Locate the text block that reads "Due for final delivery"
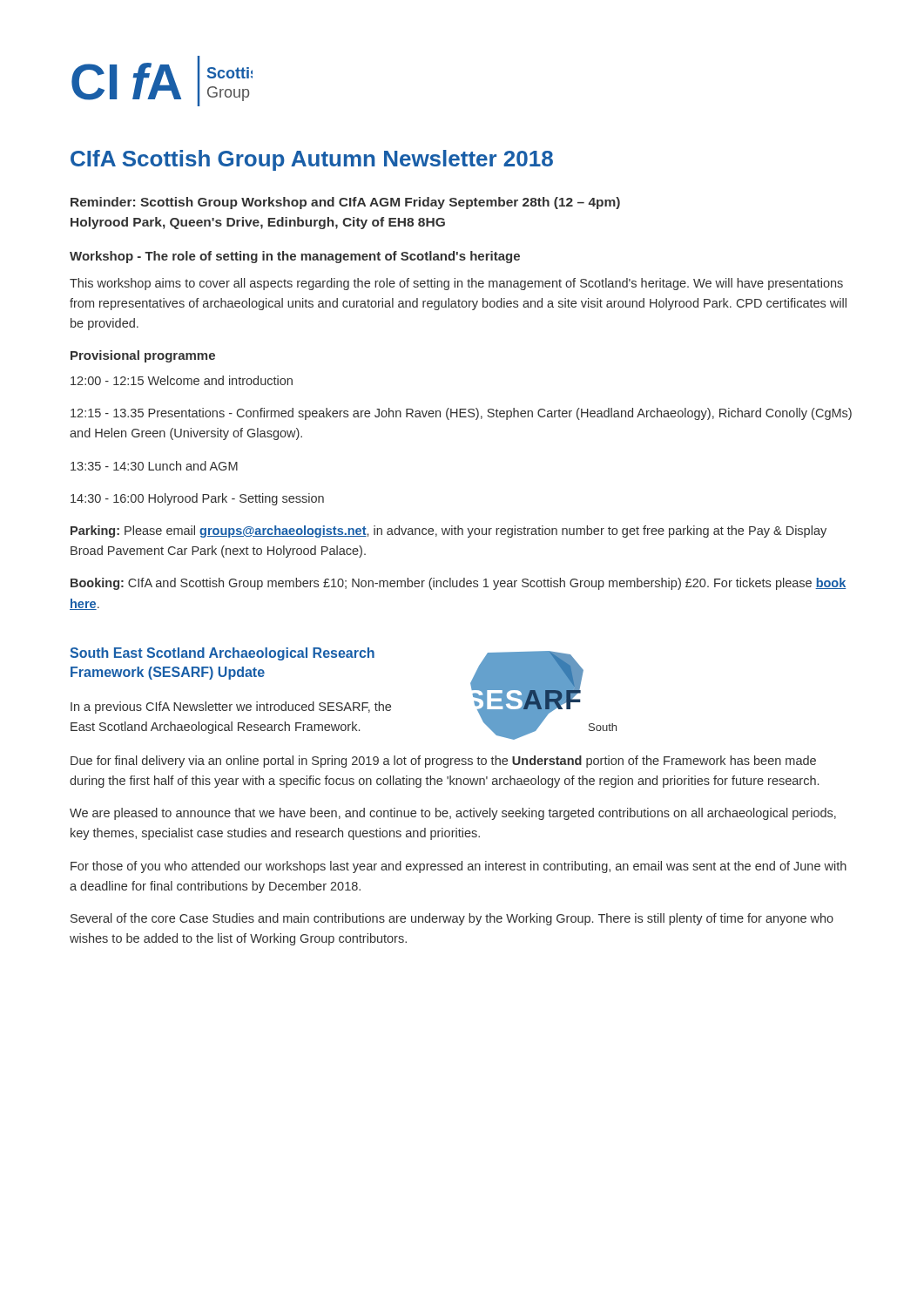The image size is (924, 1307). tap(462, 771)
